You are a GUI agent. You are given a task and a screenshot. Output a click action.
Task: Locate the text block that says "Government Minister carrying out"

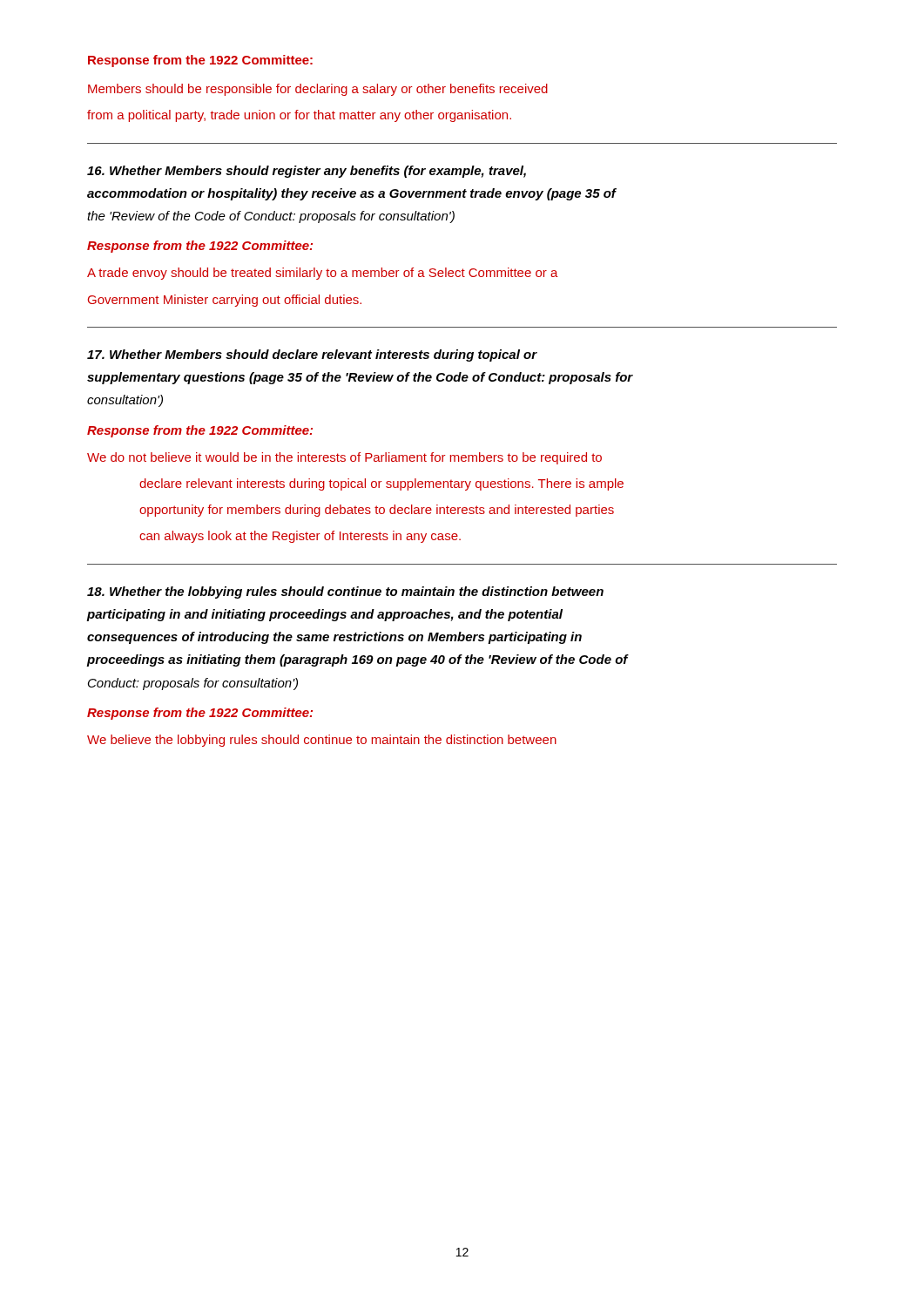[x=225, y=299]
